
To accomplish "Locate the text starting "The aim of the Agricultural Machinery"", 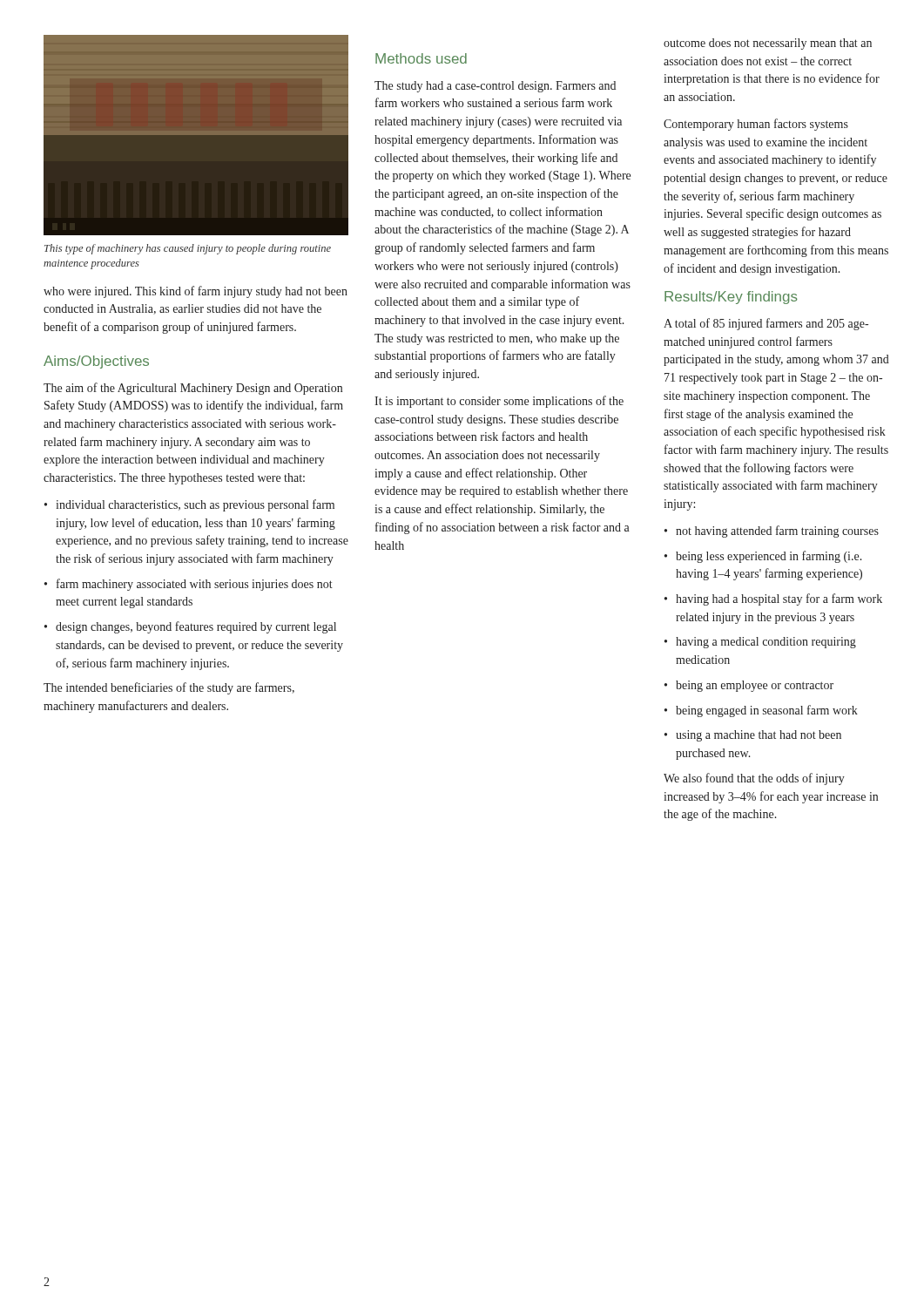I will (x=193, y=433).
